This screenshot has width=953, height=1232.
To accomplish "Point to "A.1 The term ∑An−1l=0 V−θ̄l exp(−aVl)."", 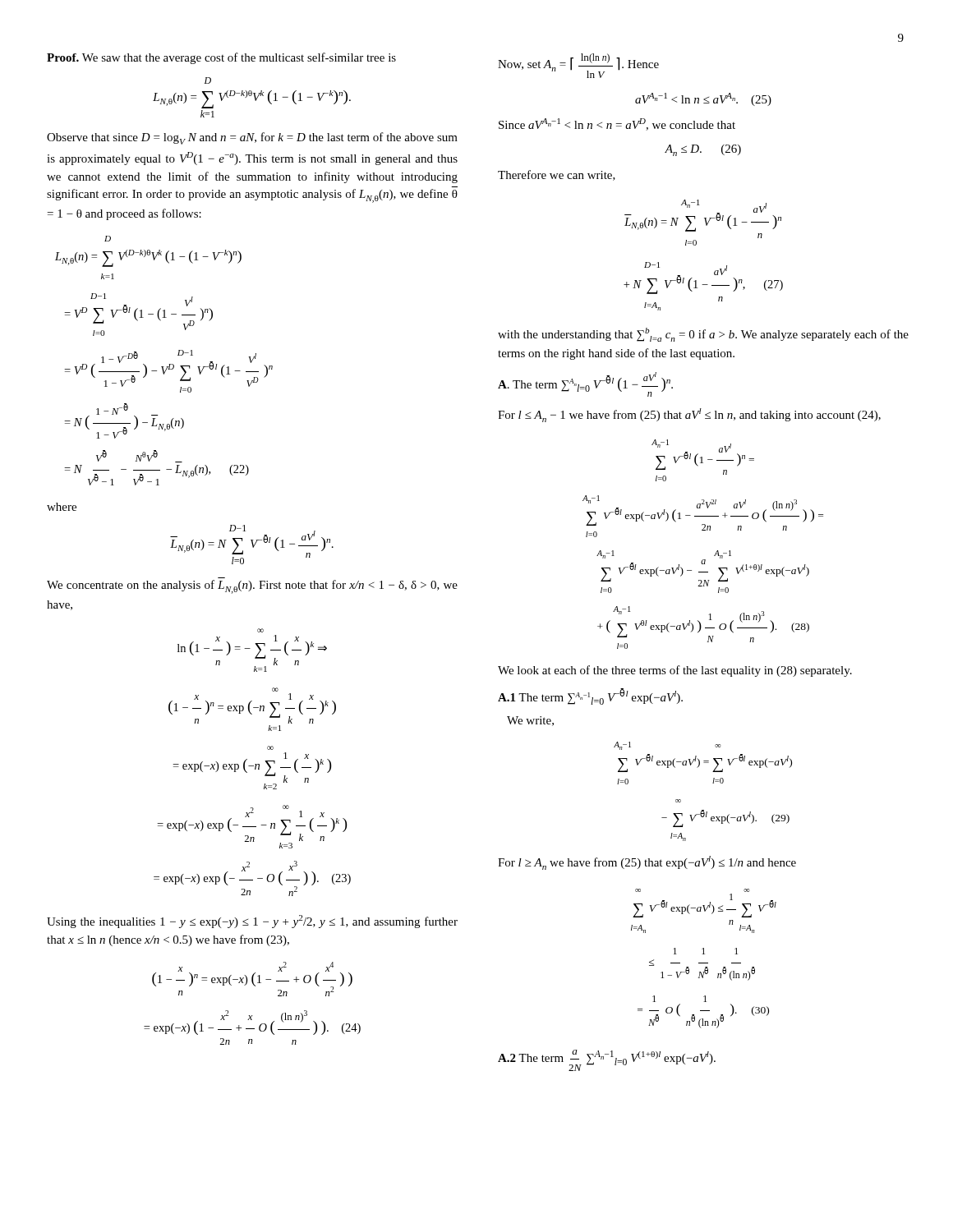I will (591, 698).
